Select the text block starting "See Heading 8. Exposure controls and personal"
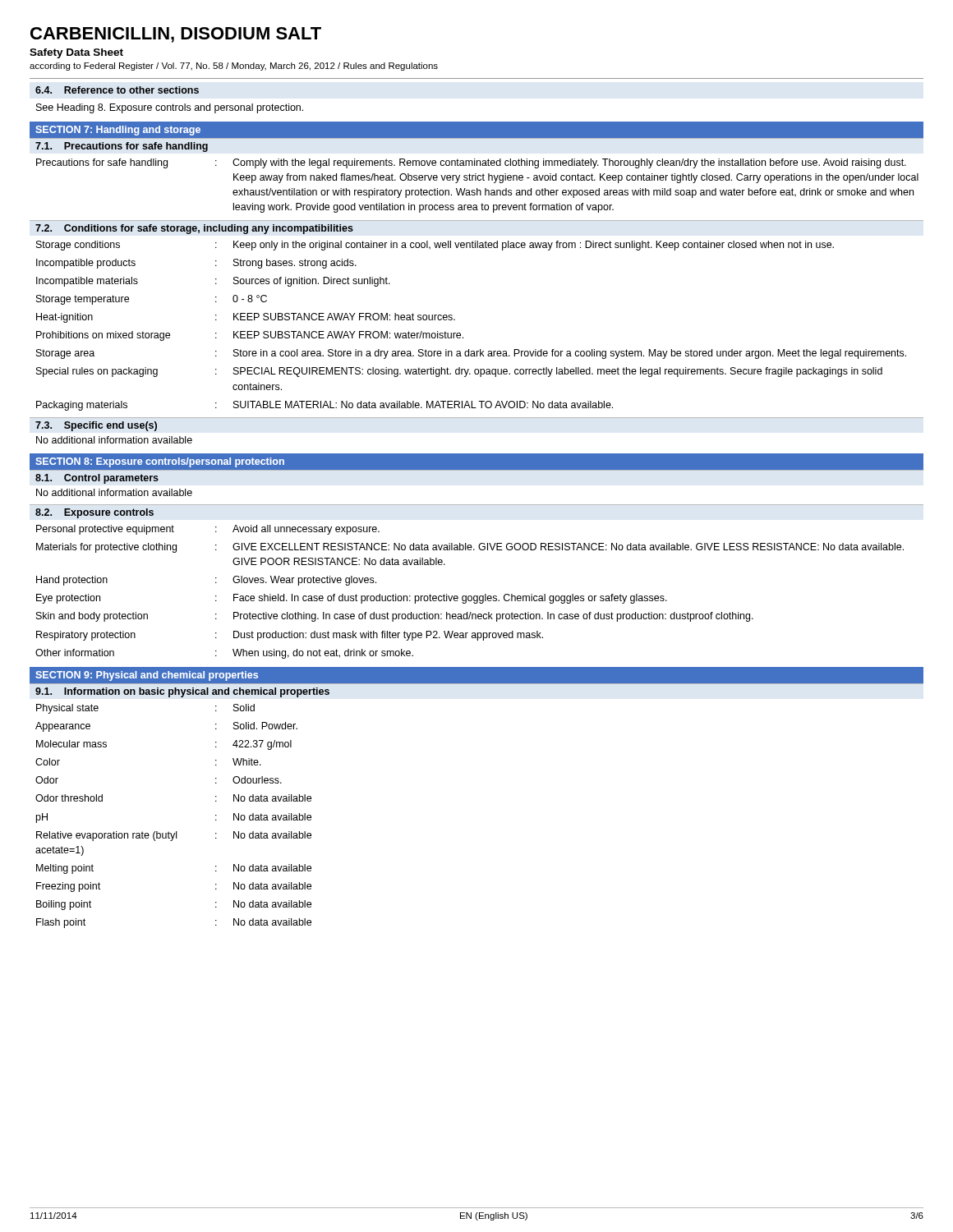This screenshot has height=1232, width=953. (170, 108)
